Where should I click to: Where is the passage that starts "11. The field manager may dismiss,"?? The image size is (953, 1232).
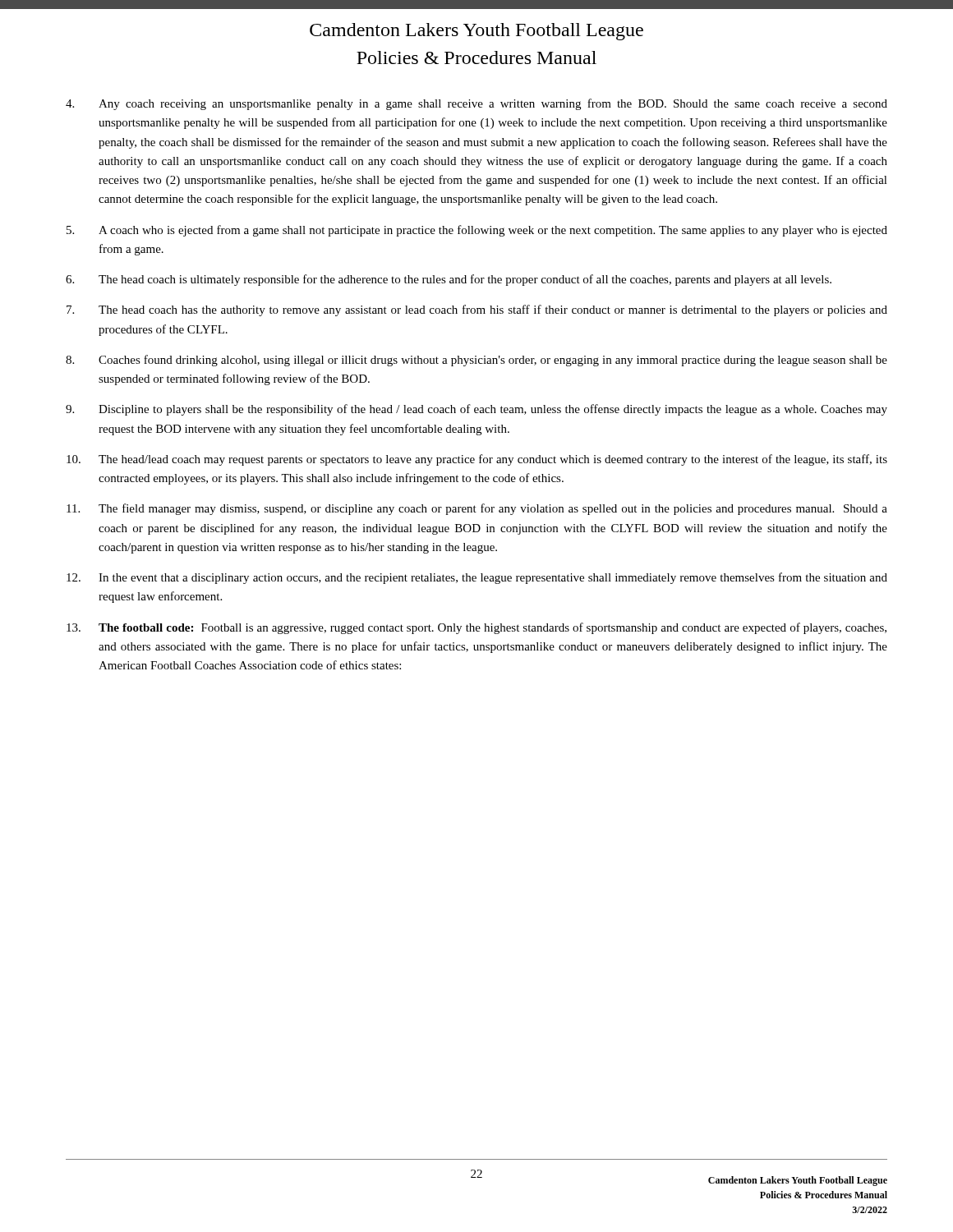coord(476,528)
